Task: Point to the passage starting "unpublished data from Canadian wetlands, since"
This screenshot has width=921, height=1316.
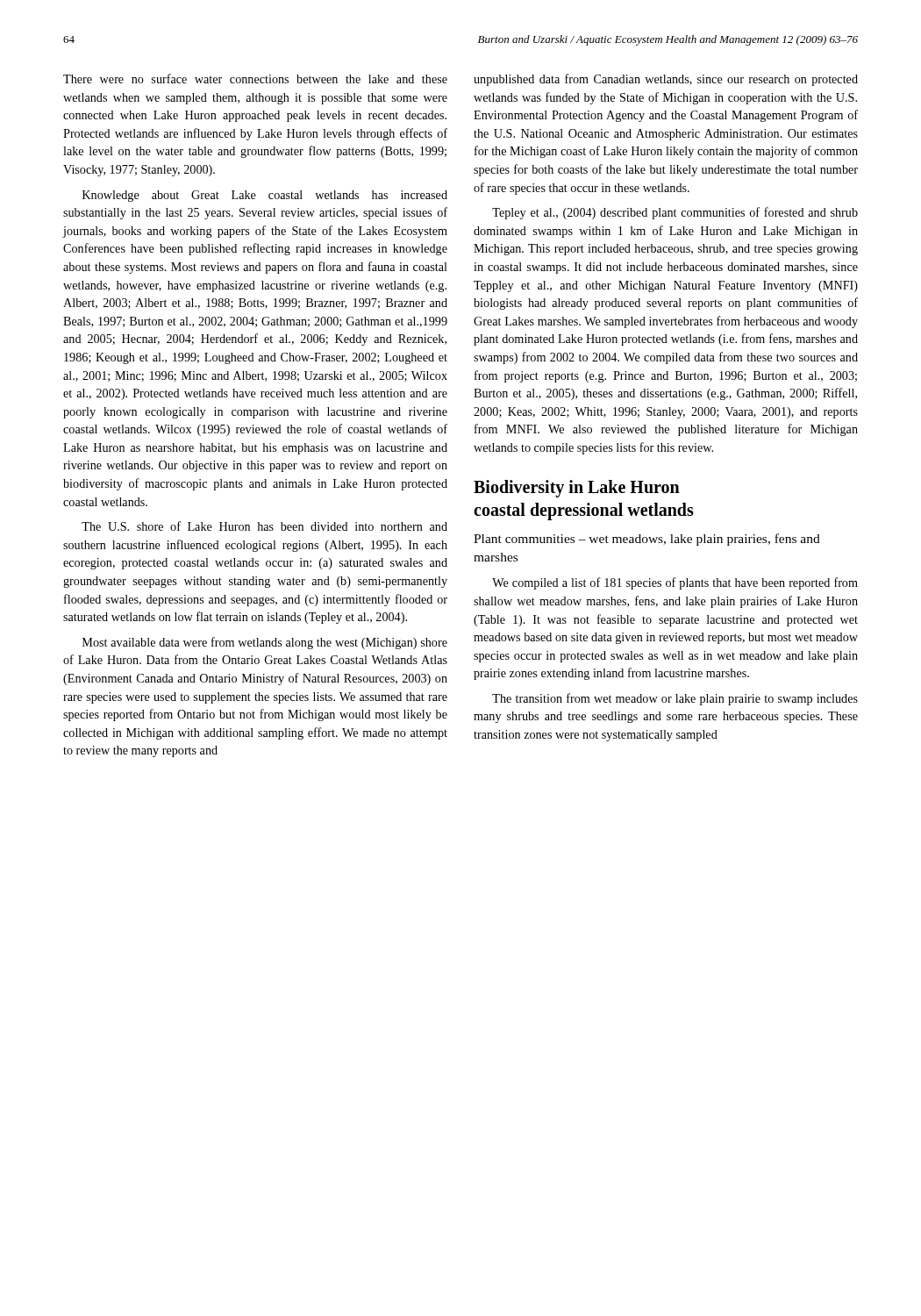Action: point(666,133)
